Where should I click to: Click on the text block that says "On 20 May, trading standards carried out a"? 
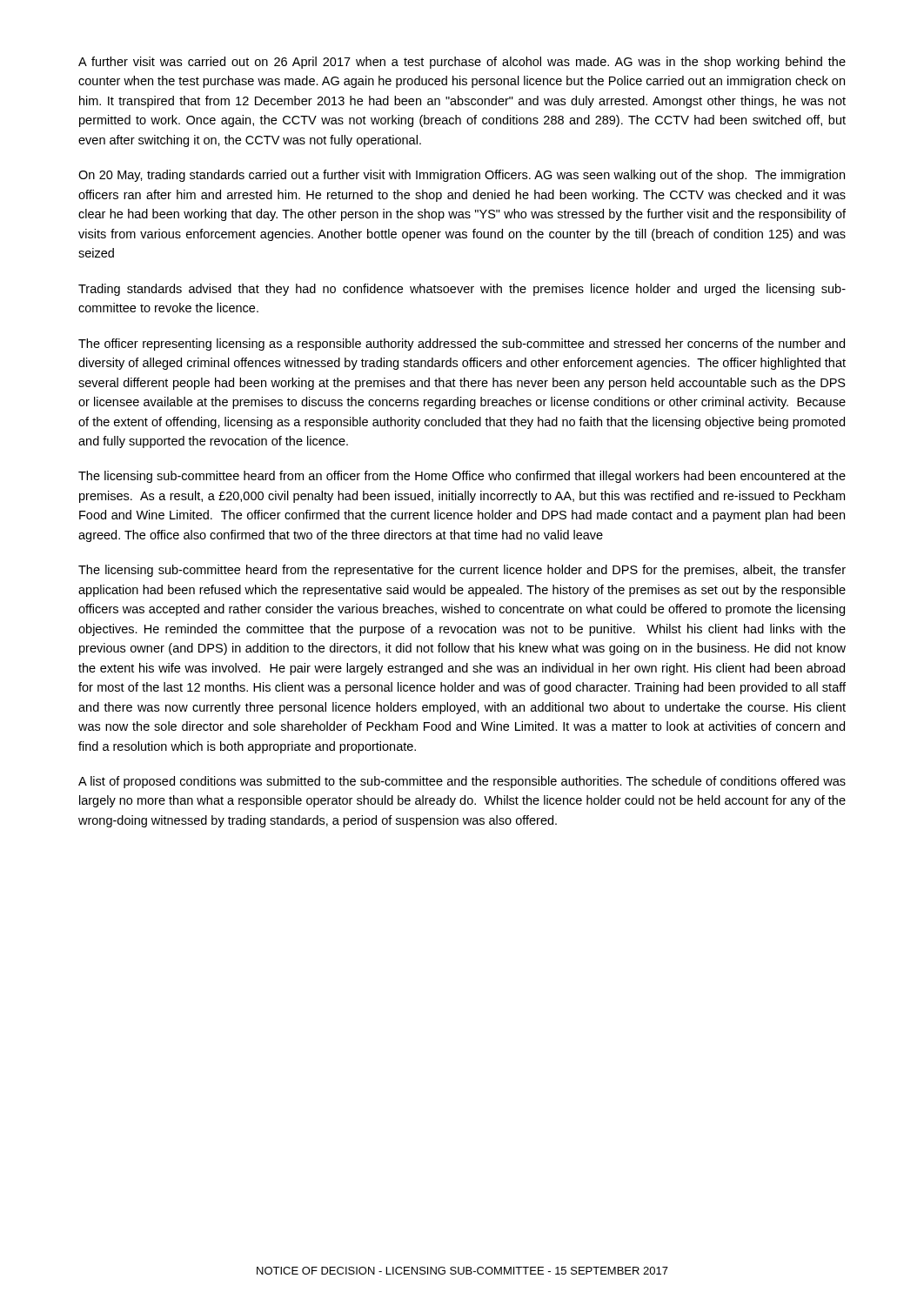point(462,214)
